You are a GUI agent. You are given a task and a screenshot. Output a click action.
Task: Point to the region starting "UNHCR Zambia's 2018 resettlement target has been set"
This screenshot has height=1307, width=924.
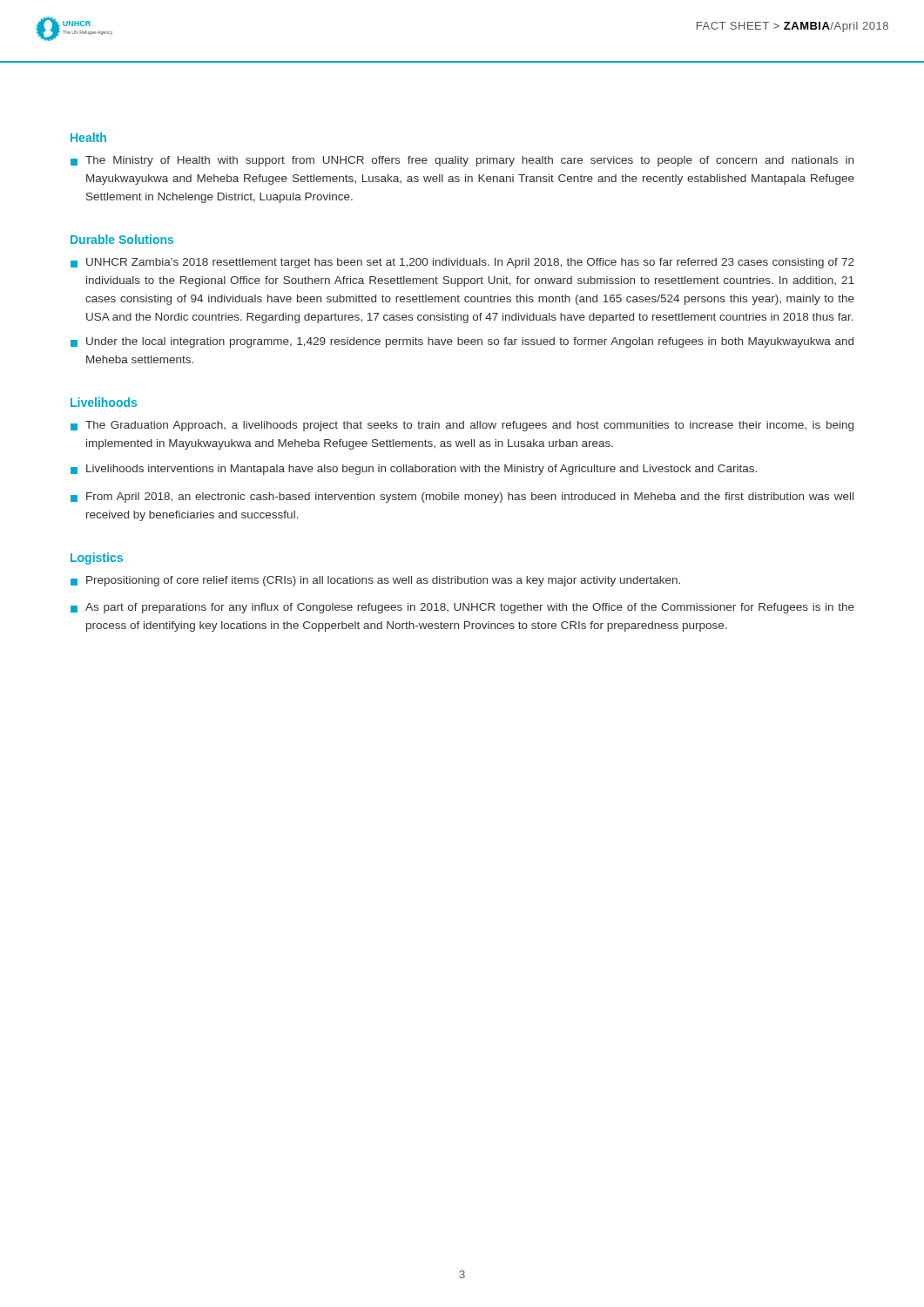[462, 290]
